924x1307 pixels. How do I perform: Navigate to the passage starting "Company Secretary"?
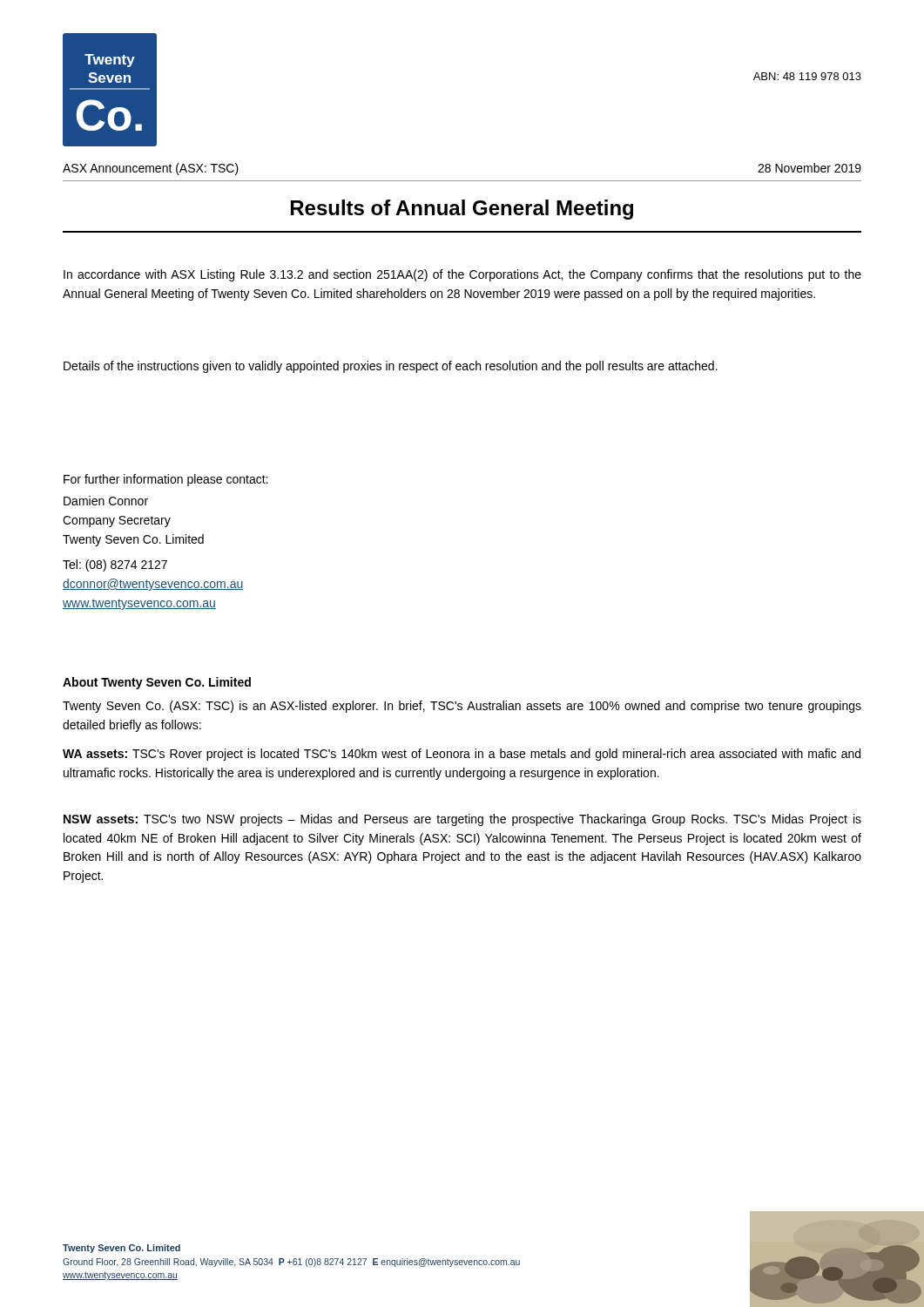(x=117, y=520)
